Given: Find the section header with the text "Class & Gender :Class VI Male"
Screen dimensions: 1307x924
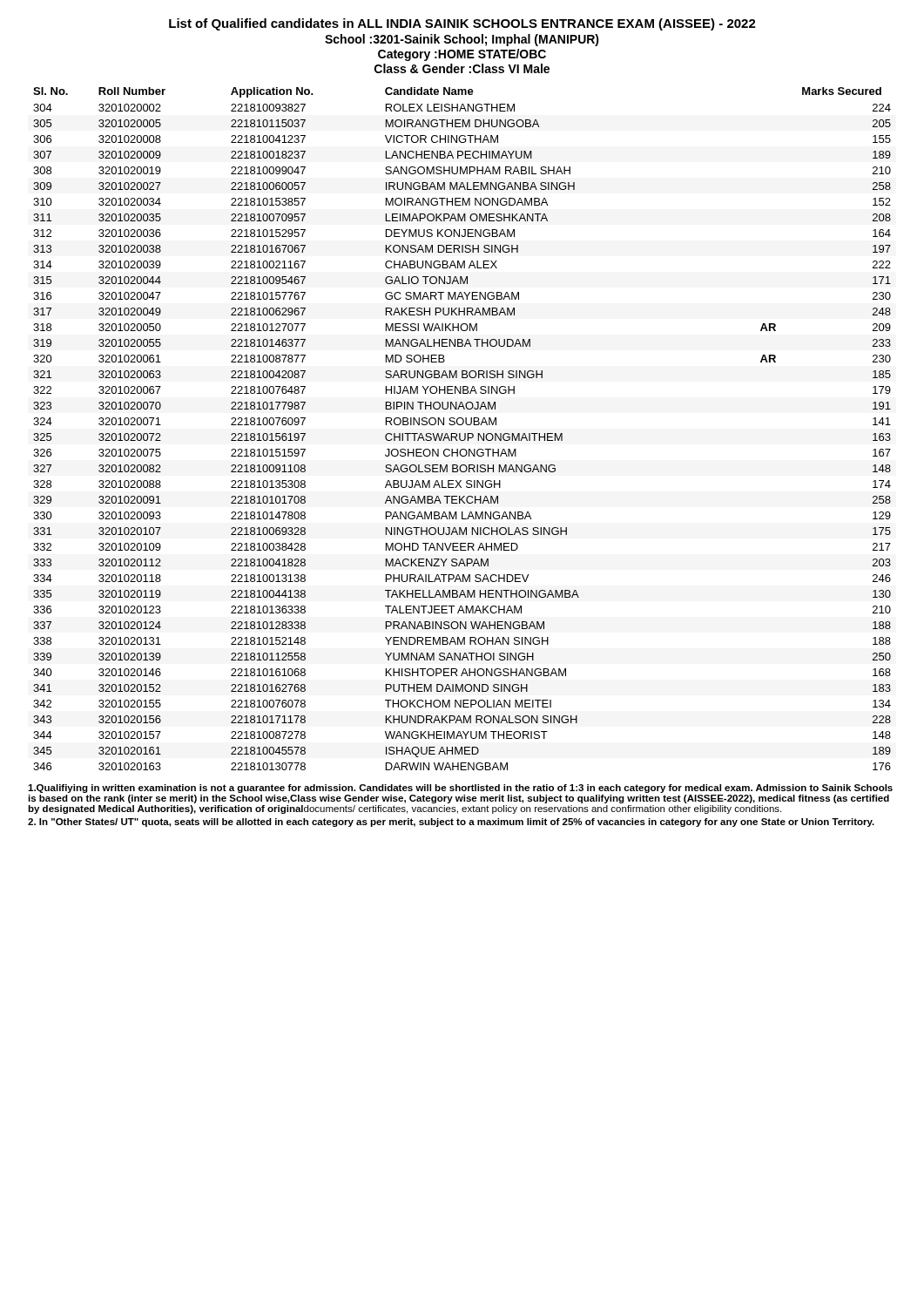Looking at the screenshot, I should click(462, 69).
